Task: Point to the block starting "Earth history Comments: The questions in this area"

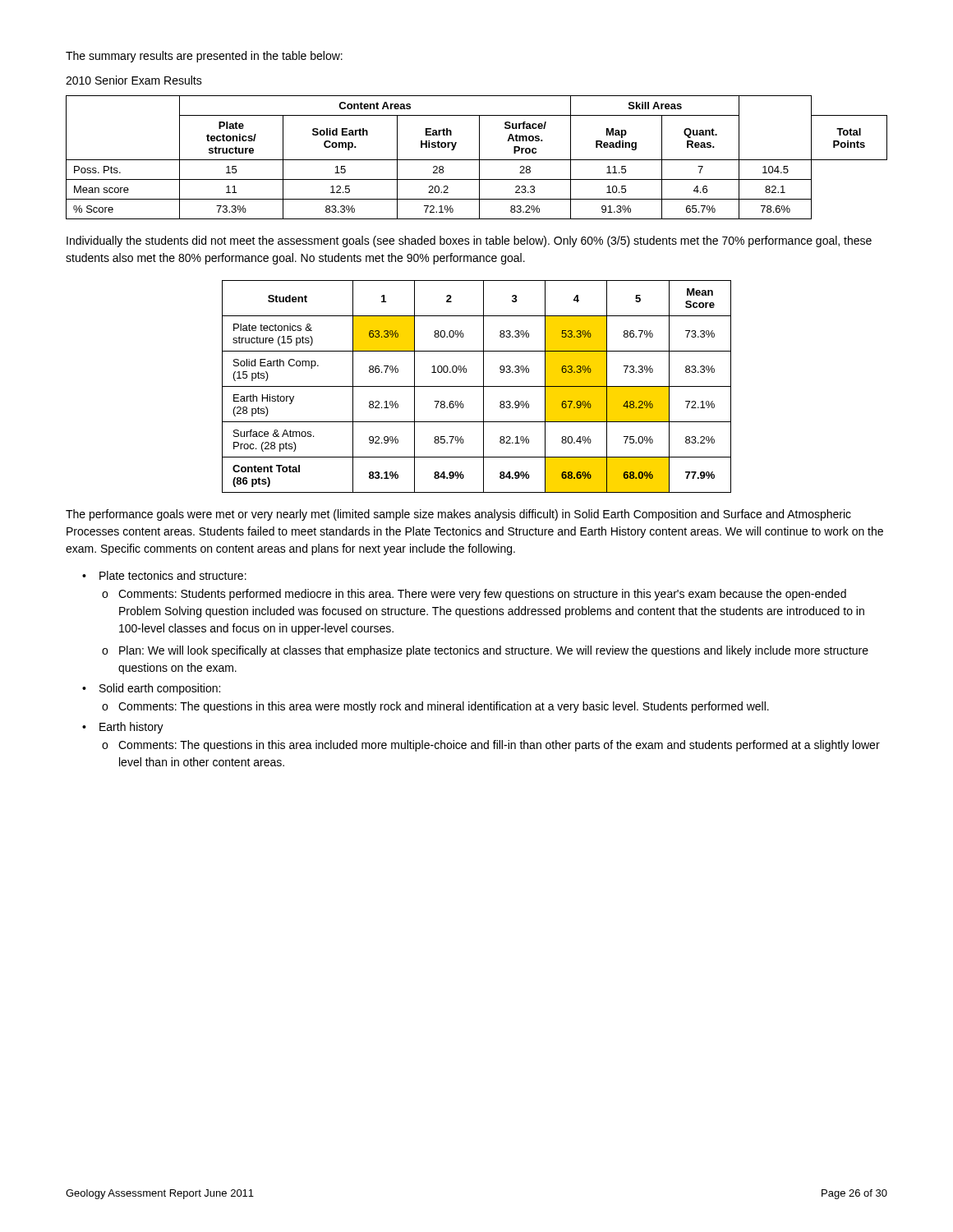Action: (x=493, y=746)
